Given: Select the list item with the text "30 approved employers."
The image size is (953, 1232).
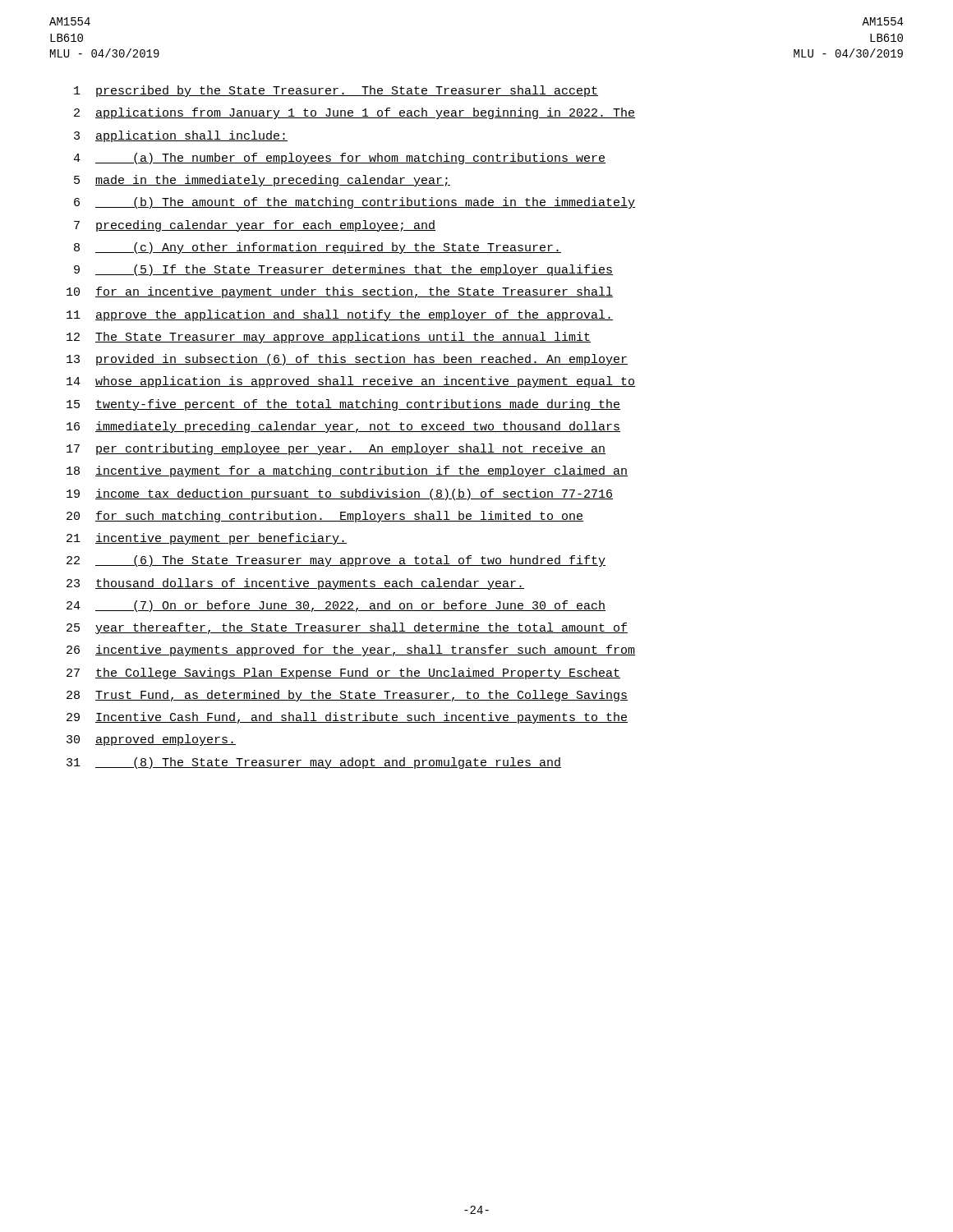Looking at the screenshot, I should (151, 740).
